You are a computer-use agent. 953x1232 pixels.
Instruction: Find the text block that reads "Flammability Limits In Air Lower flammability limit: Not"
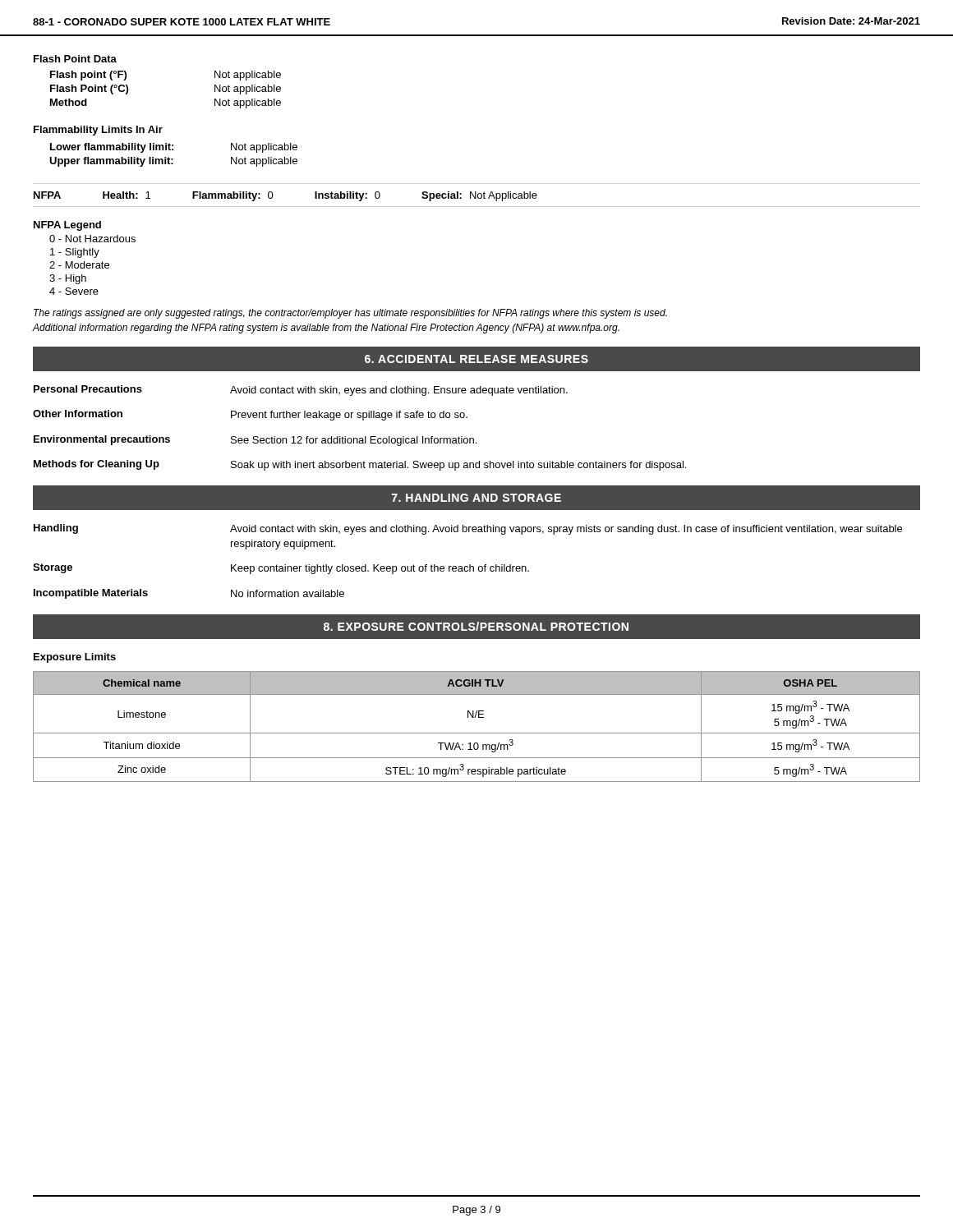98,131
